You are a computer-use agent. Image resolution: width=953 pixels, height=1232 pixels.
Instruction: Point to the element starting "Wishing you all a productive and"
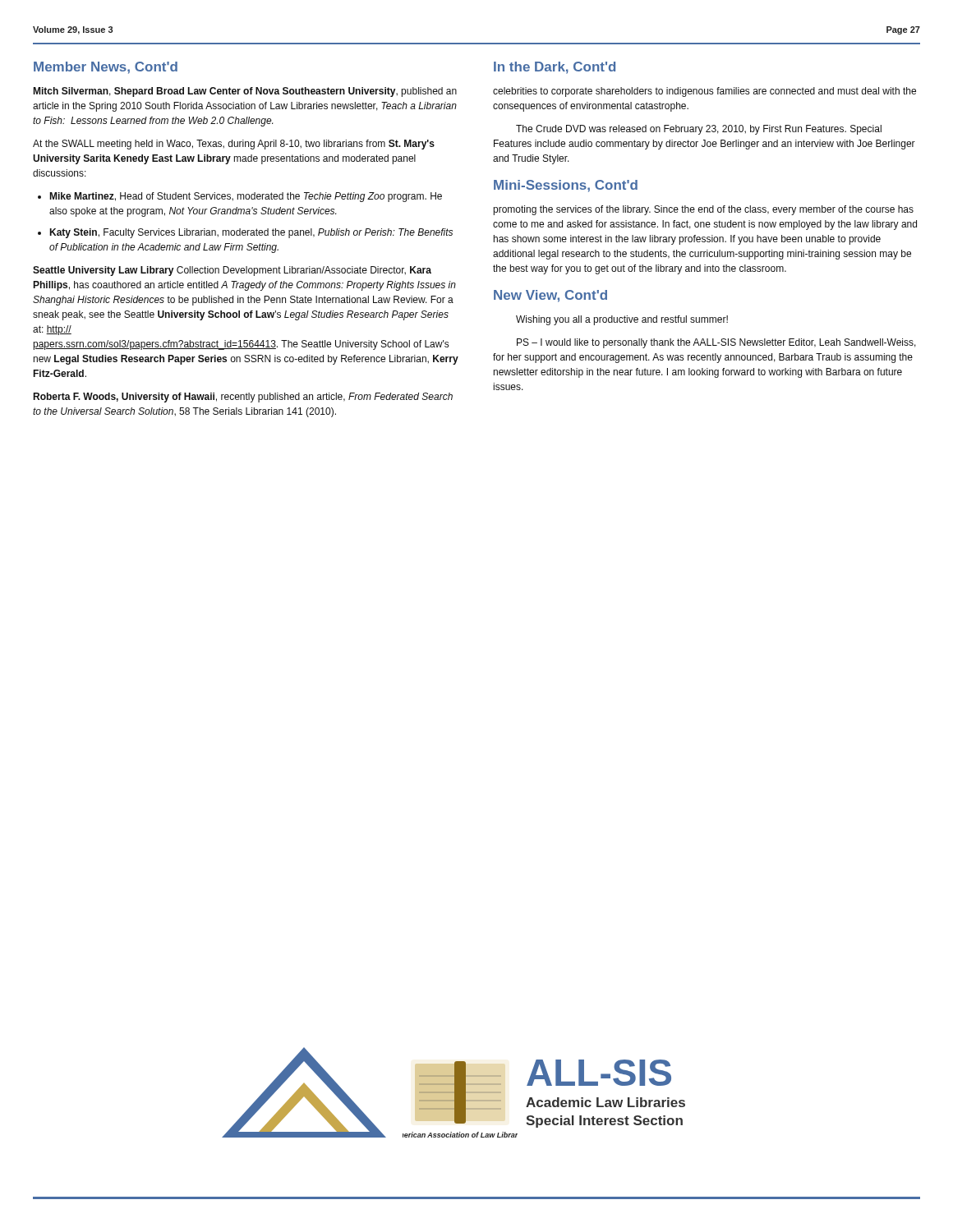pyautogui.click(x=622, y=320)
